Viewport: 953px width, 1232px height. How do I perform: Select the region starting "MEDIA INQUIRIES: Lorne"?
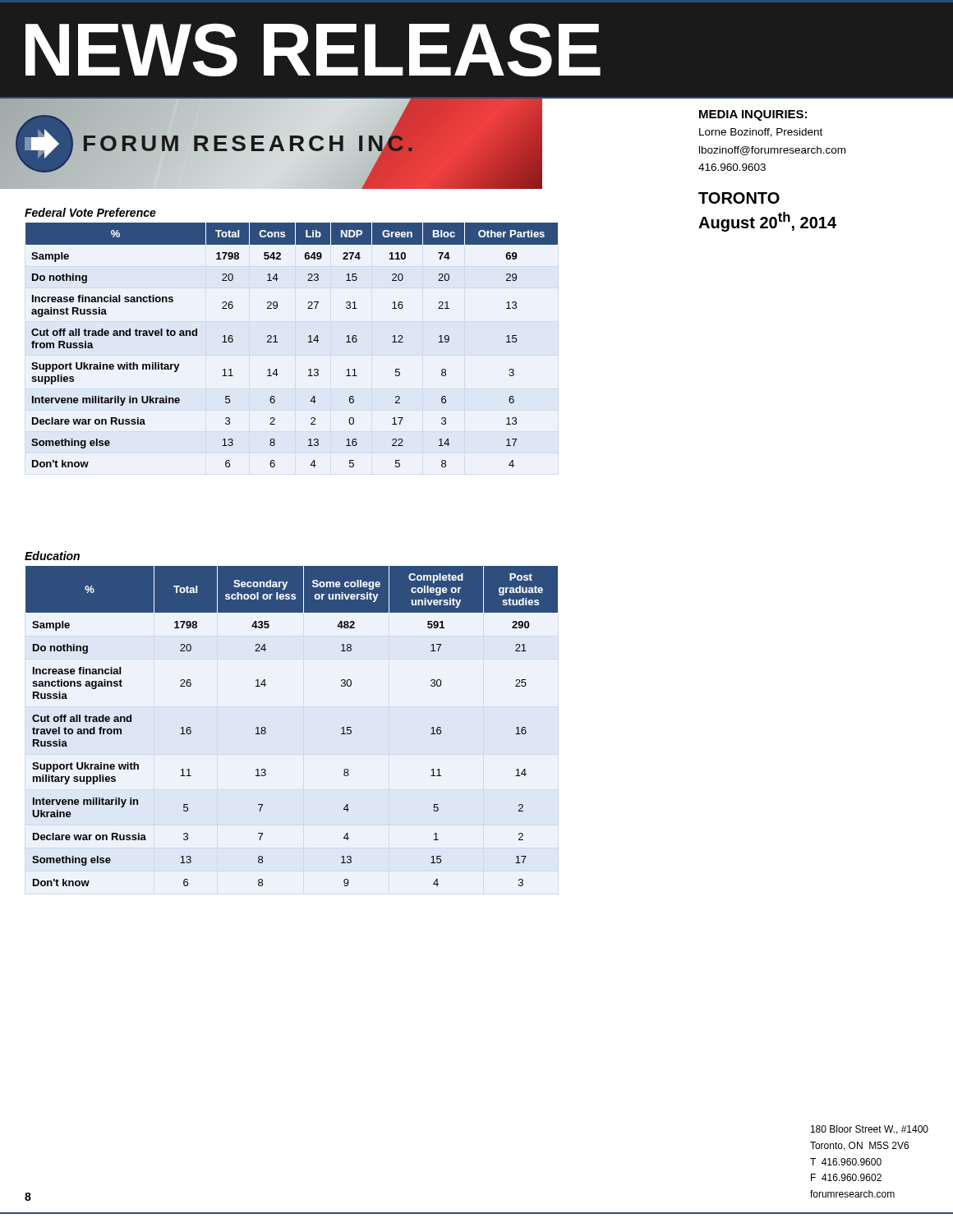coord(813,142)
